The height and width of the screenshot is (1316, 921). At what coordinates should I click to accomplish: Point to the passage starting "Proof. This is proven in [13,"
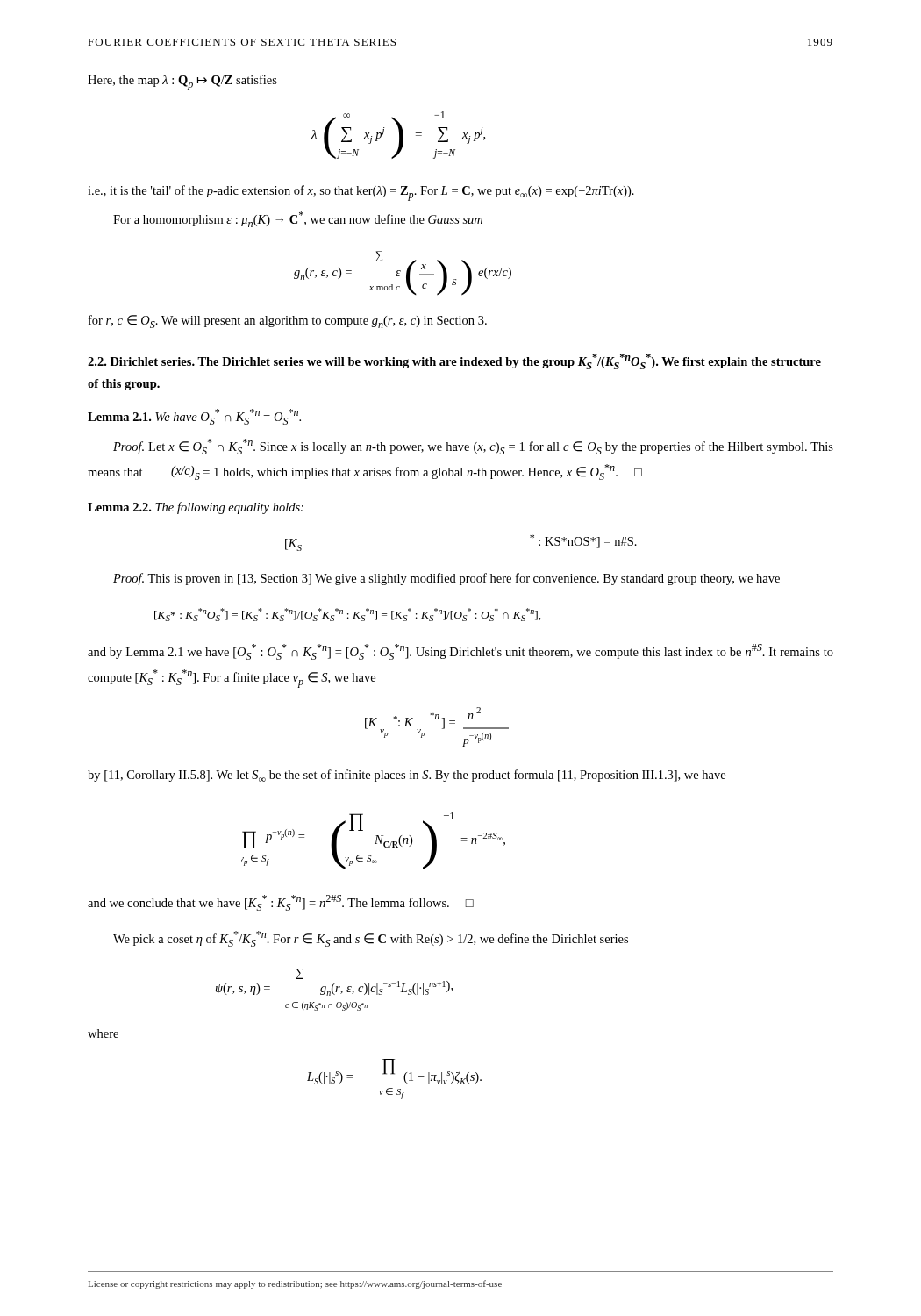tap(447, 578)
